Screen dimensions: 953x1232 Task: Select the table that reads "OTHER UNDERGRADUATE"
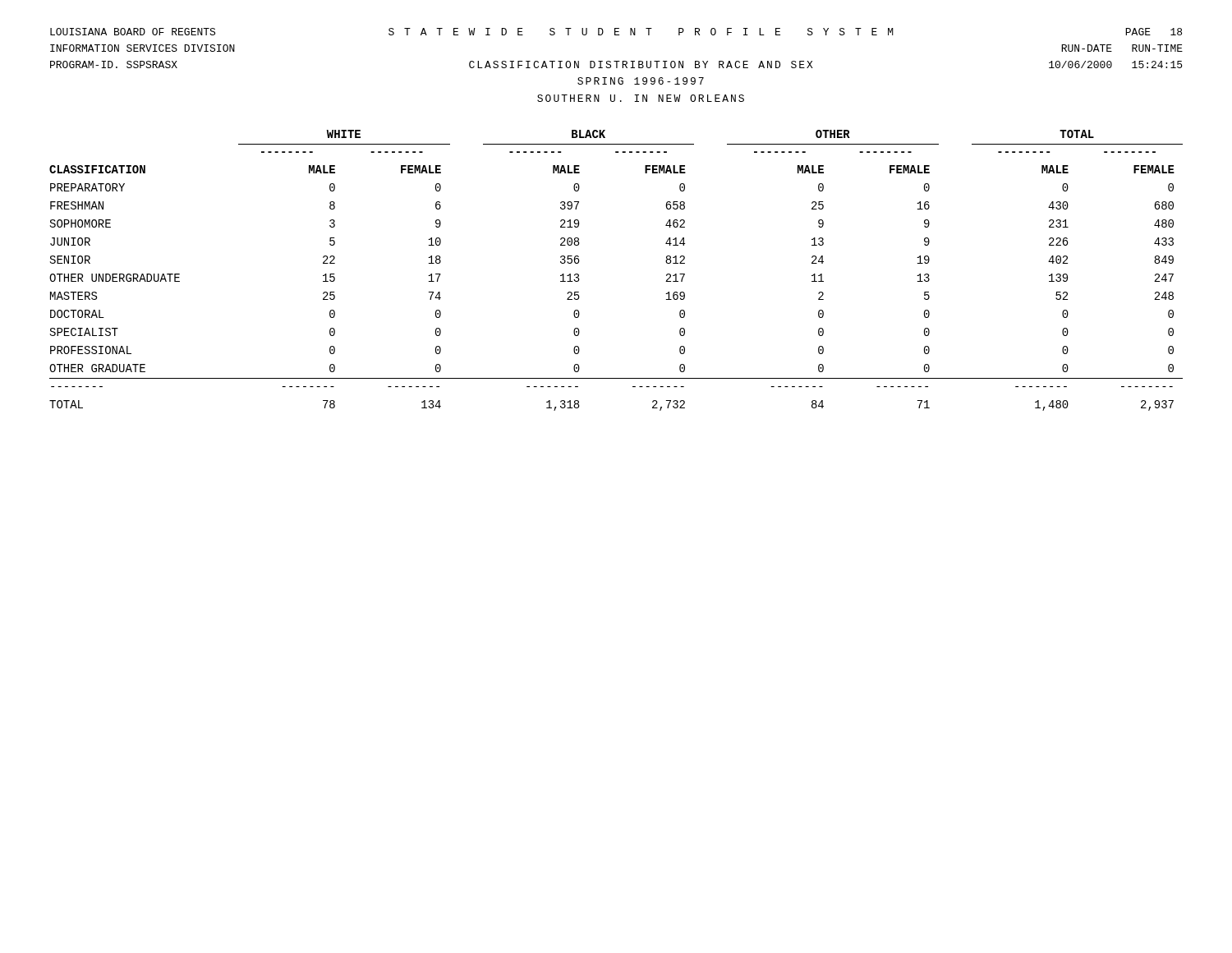(616, 270)
